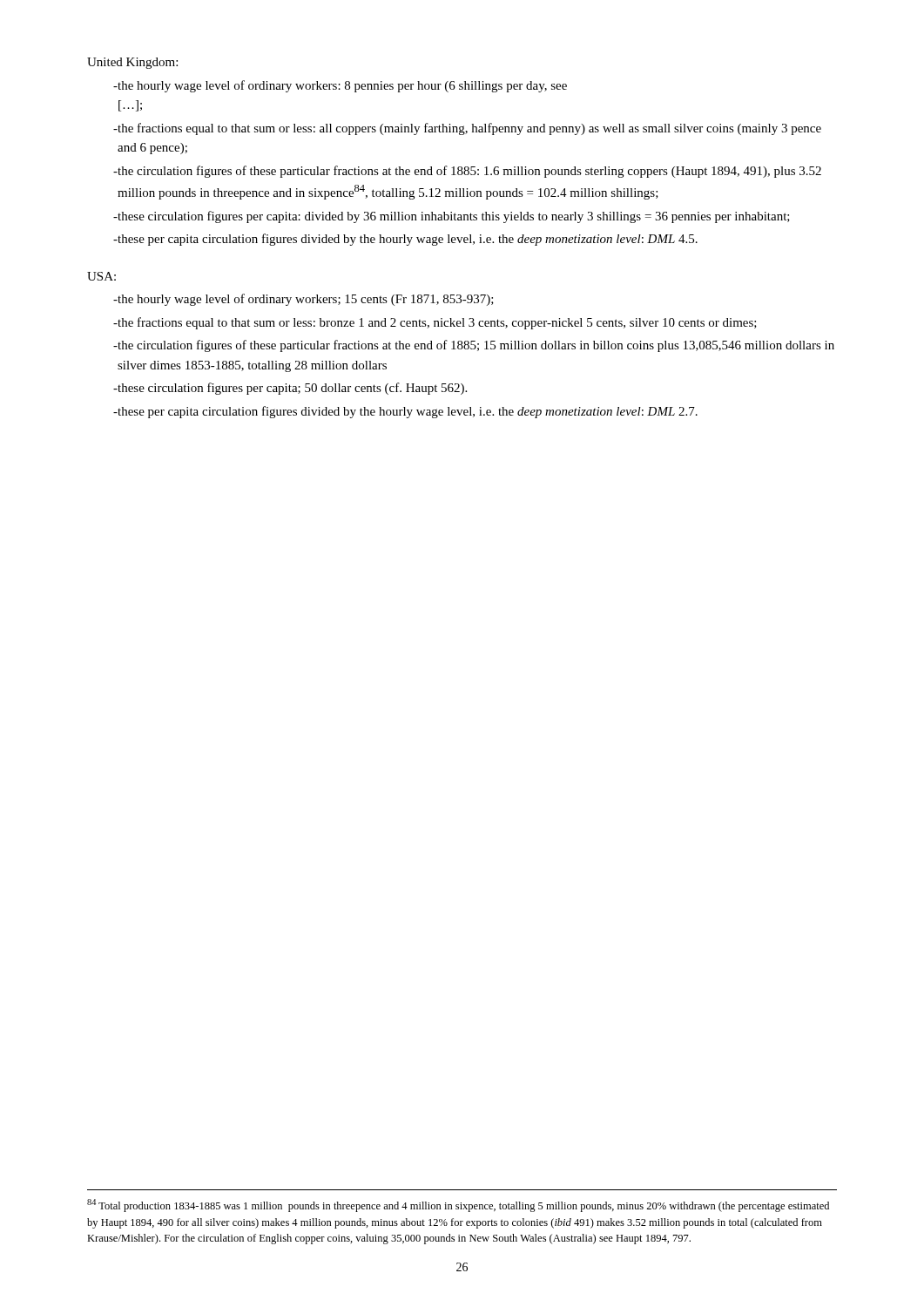Locate the list item that says "- these circulation figures per capita; 50 dollar"
Image resolution: width=924 pixels, height=1307 pixels.
462,388
